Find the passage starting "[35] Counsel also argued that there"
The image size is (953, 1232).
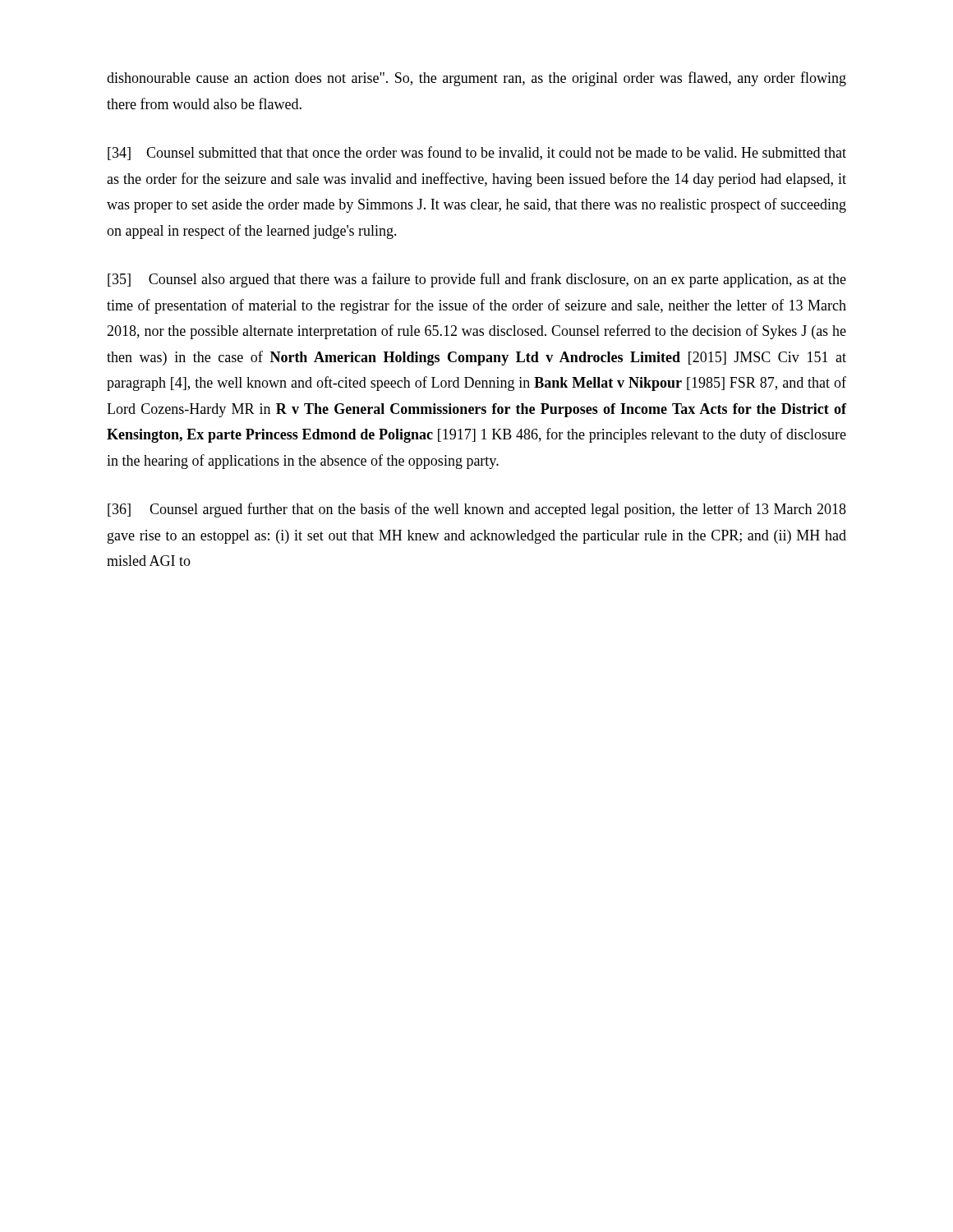(x=476, y=370)
